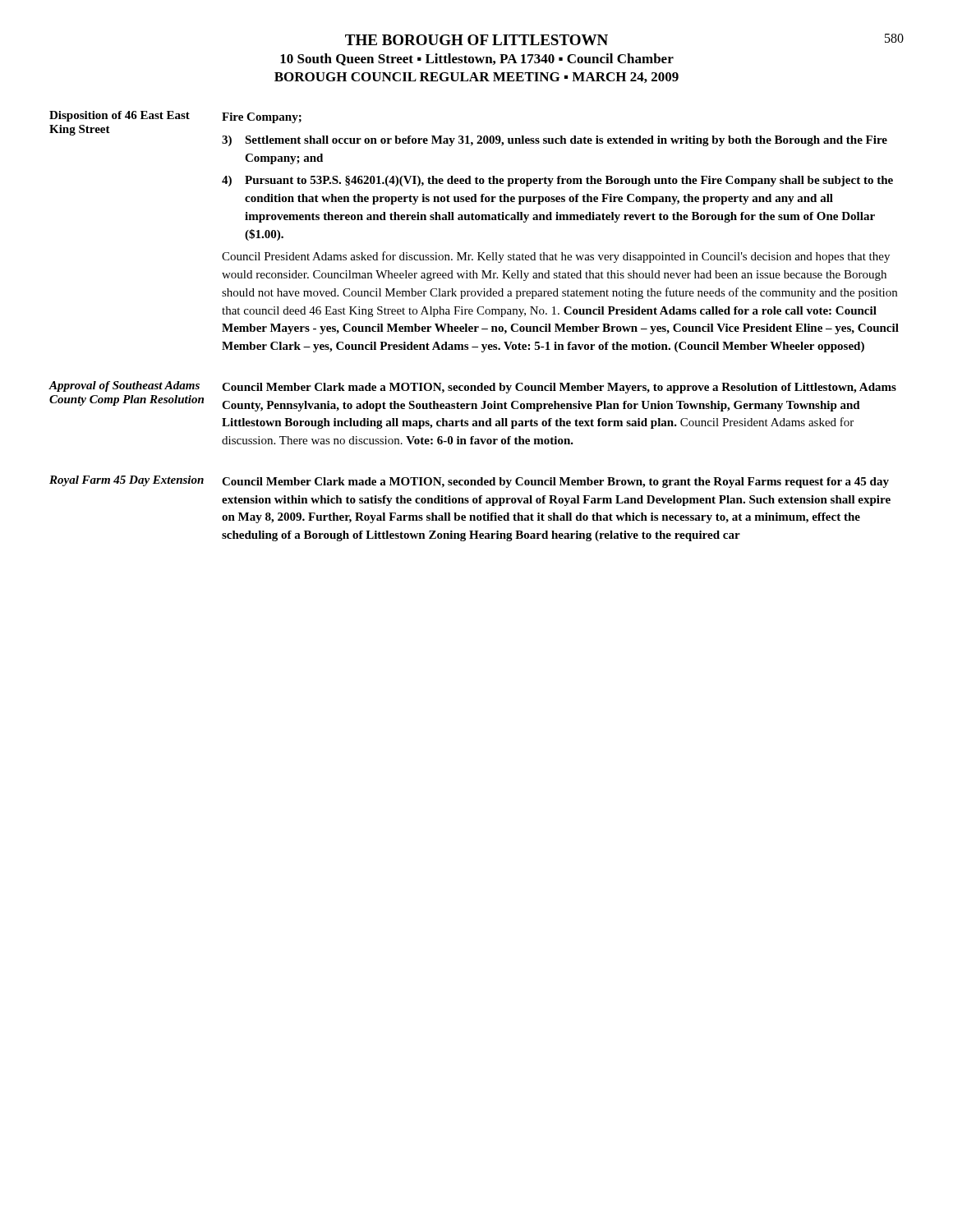Navigate to the passage starting "Disposition of 46 East East King"
The width and height of the screenshot is (953, 1232).
(x=119, y=122)
